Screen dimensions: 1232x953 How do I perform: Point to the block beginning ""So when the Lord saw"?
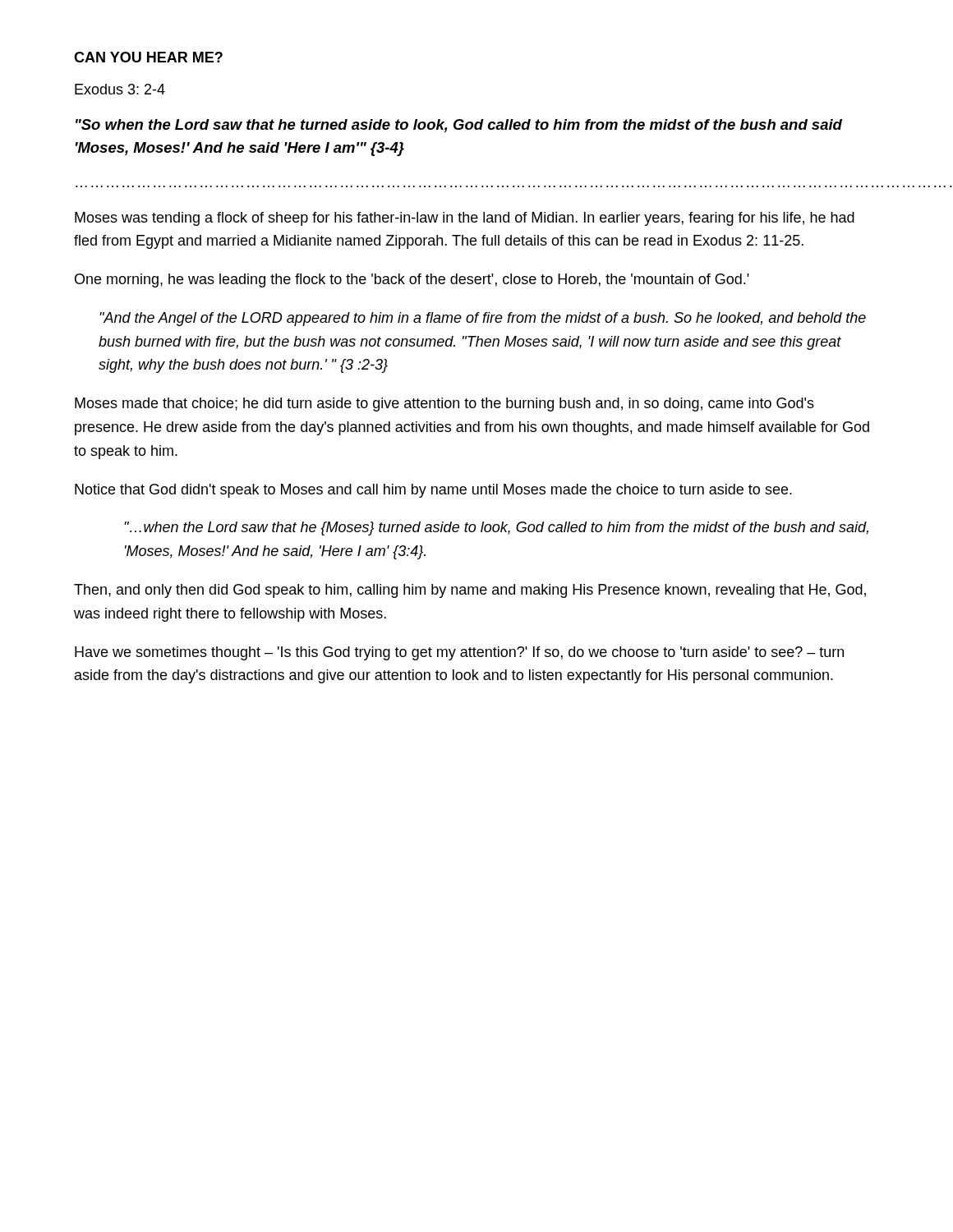click(458, 136)
